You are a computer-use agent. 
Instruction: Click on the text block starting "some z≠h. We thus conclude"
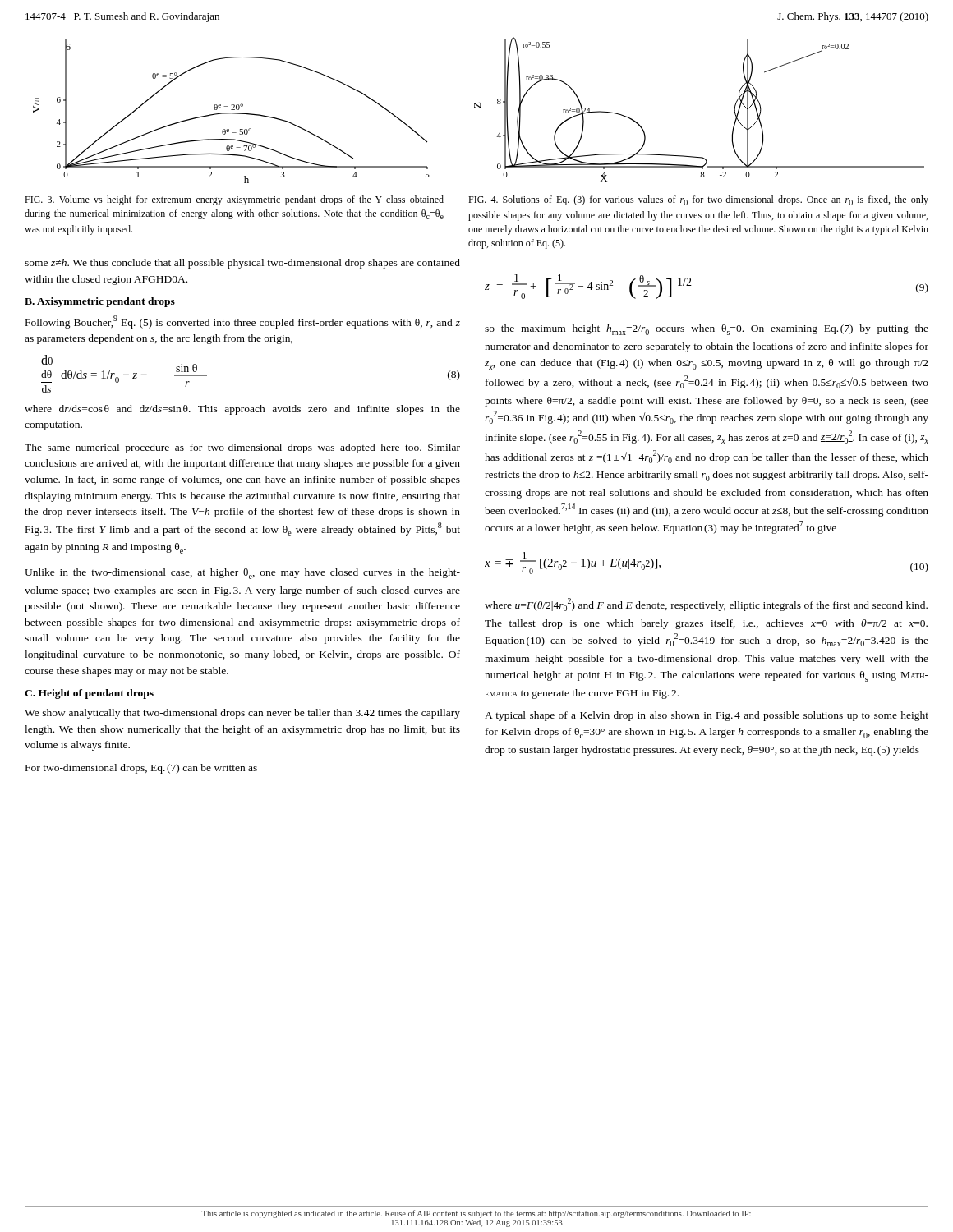(242, 270)
